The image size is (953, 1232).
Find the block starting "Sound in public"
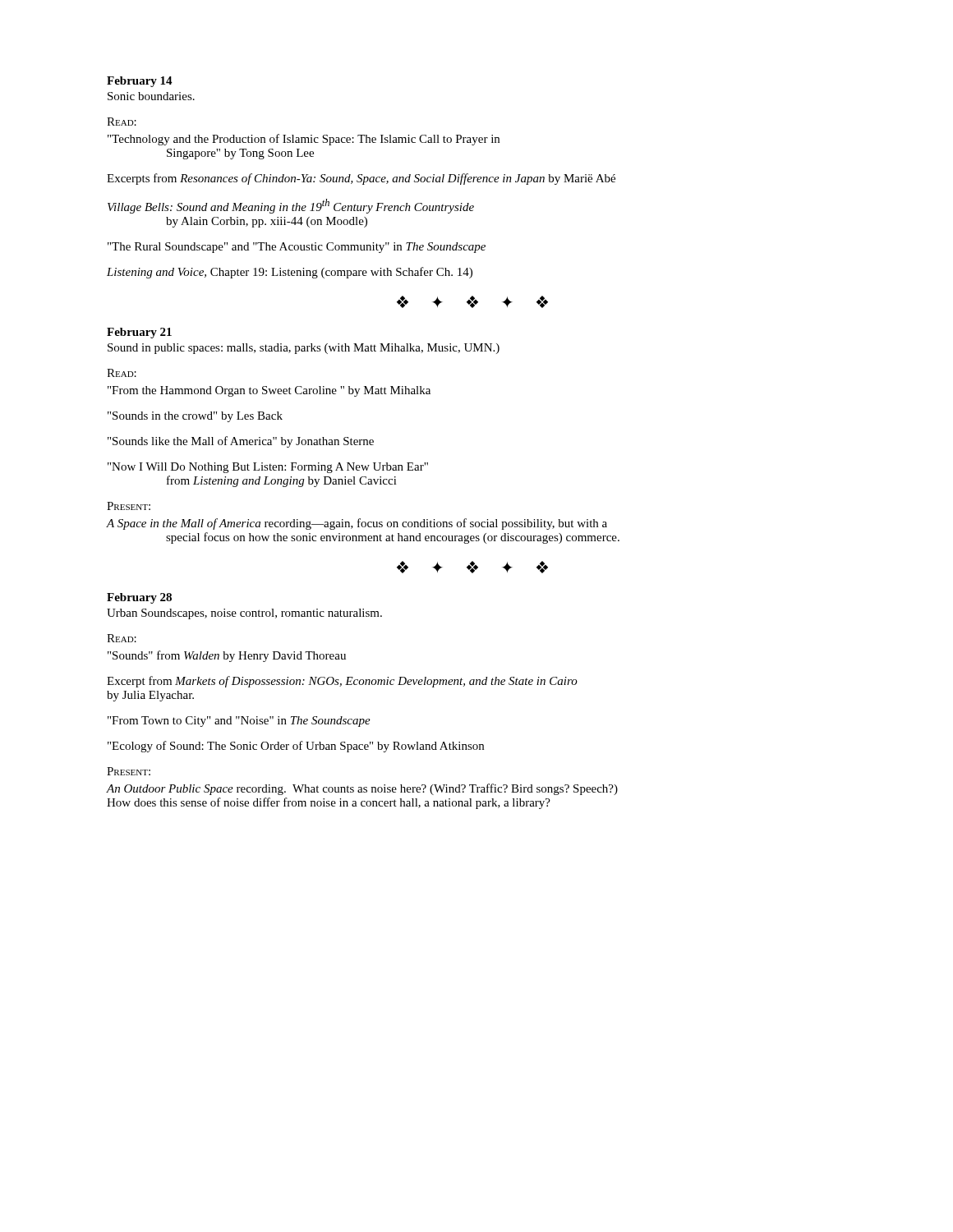(303, 347)
